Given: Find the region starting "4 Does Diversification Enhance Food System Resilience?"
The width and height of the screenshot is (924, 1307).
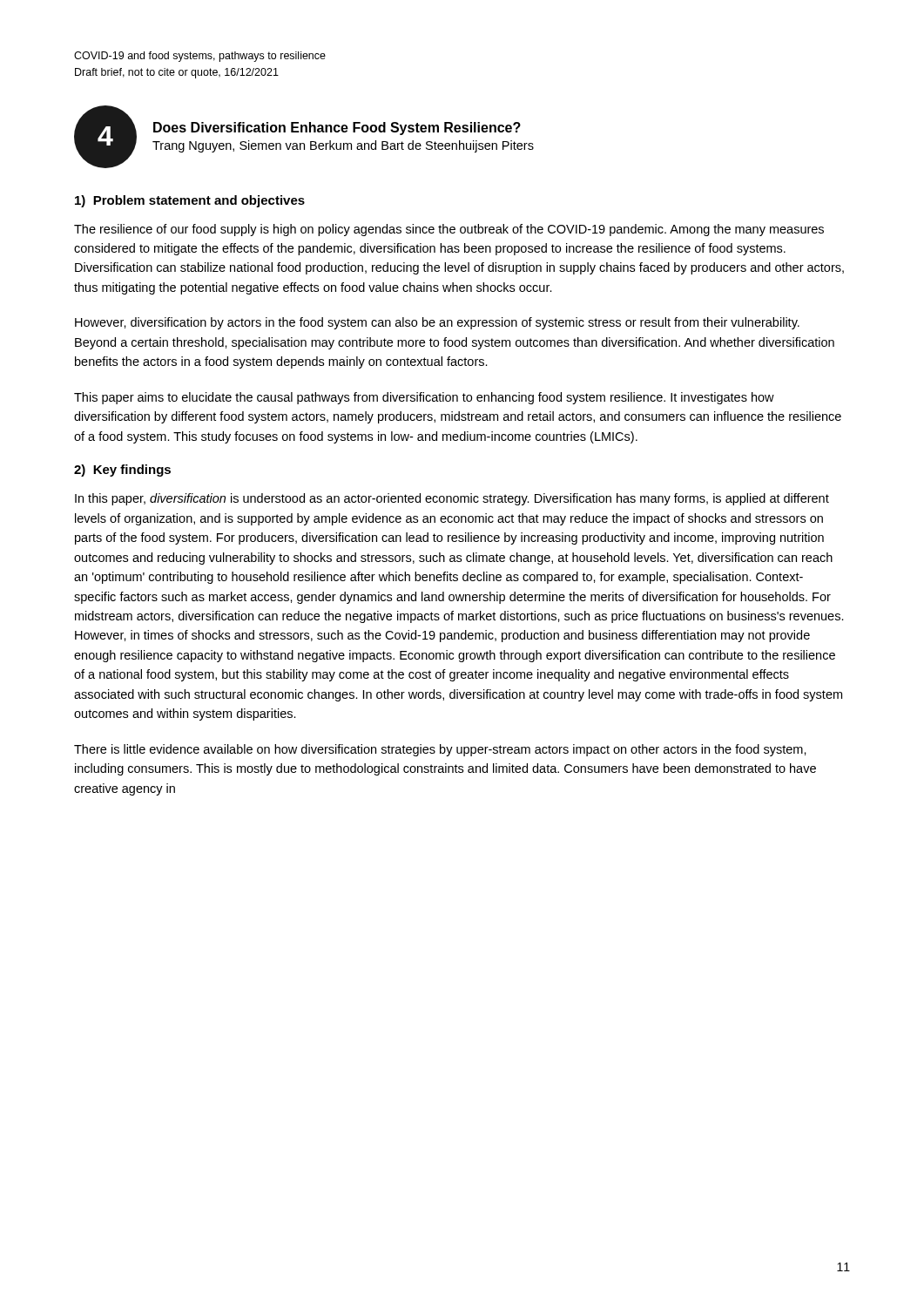Looking at the screenshot, I should [x=304, y=136].
